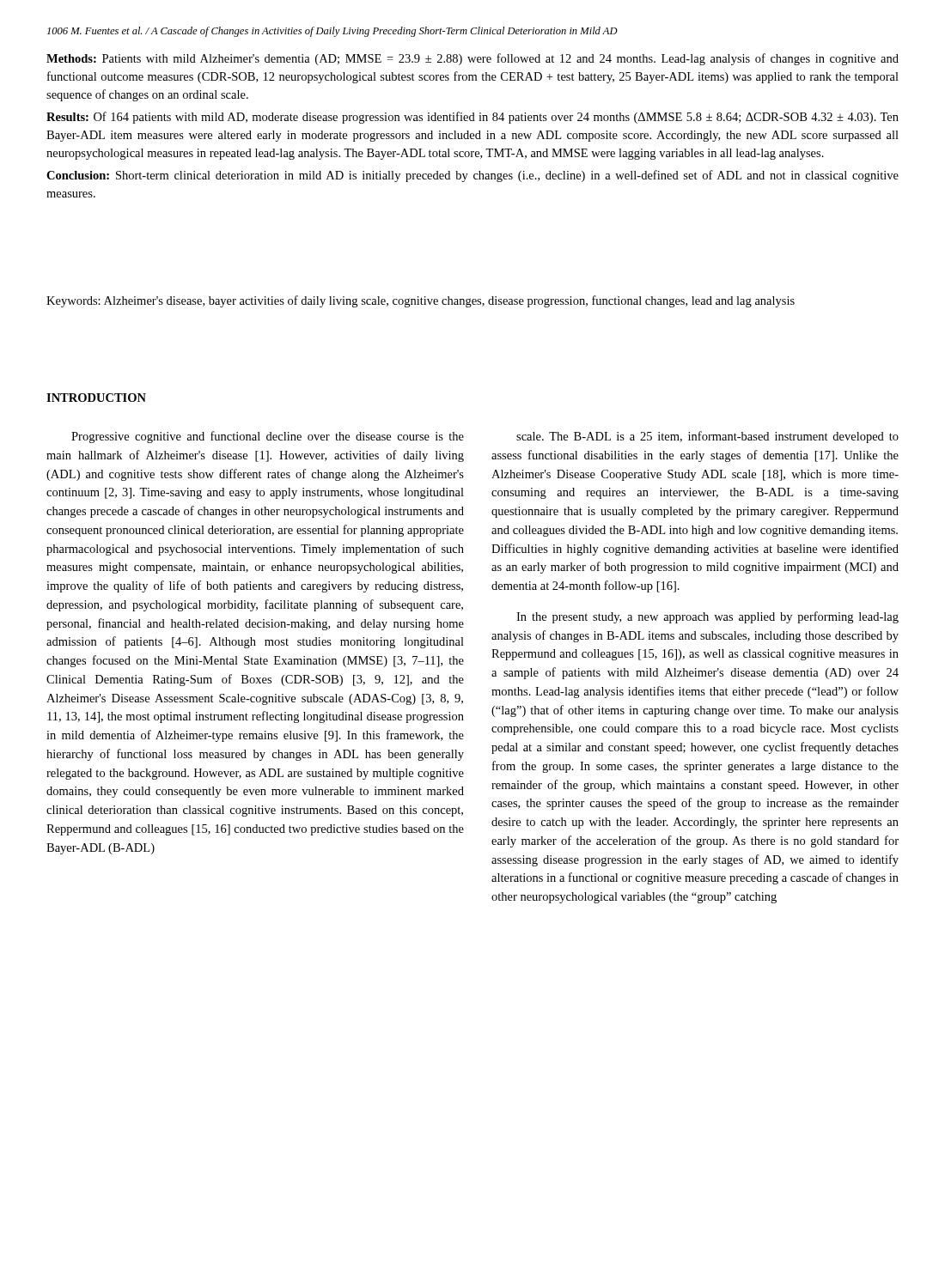The height and width of the screenshot is (1288, 945).
Task: Point to the text block starting "scale. The B-ADL is a 25 item, informant-based"
Action: [695, 667]
